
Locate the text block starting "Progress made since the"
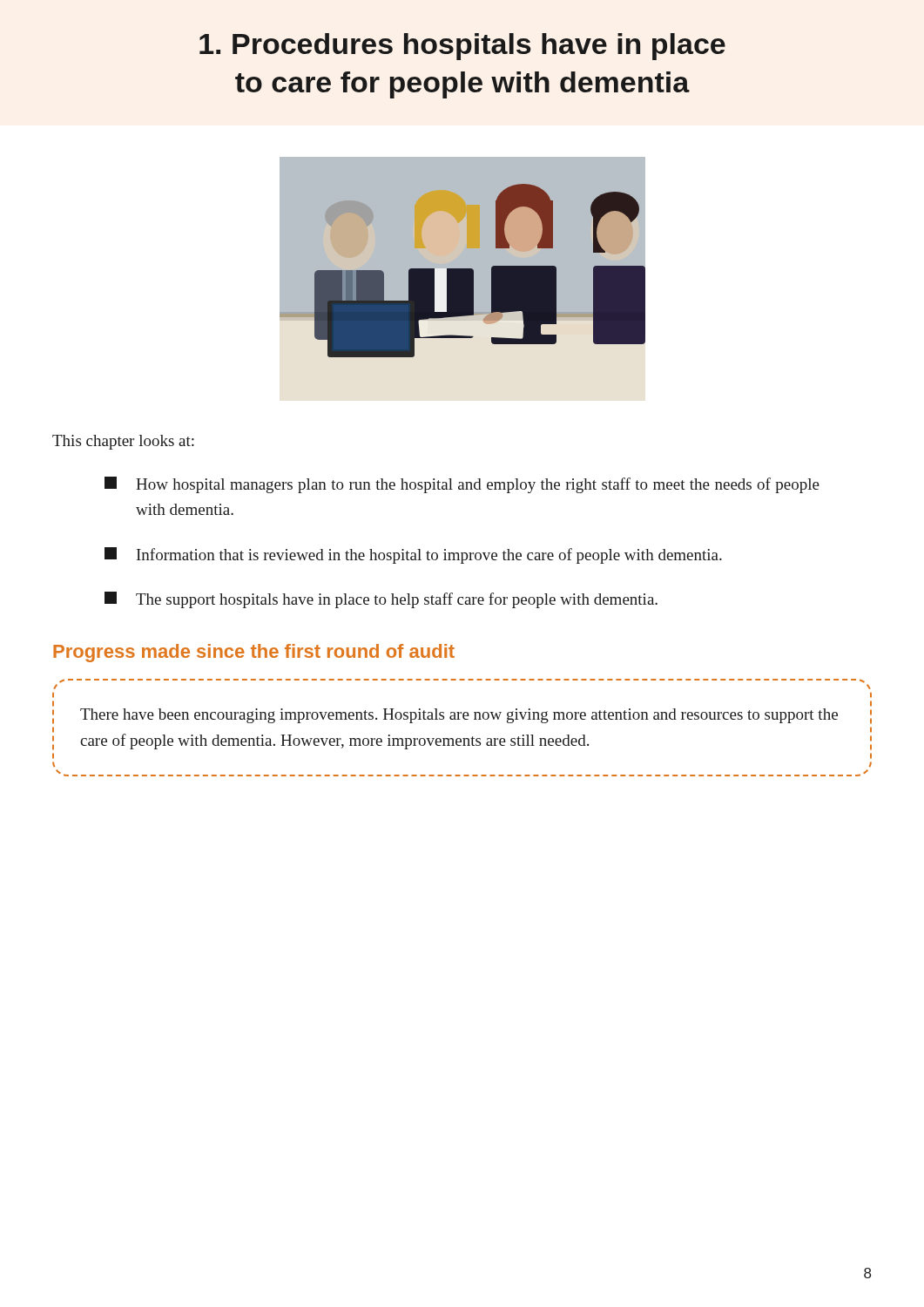tap(253, 651)
